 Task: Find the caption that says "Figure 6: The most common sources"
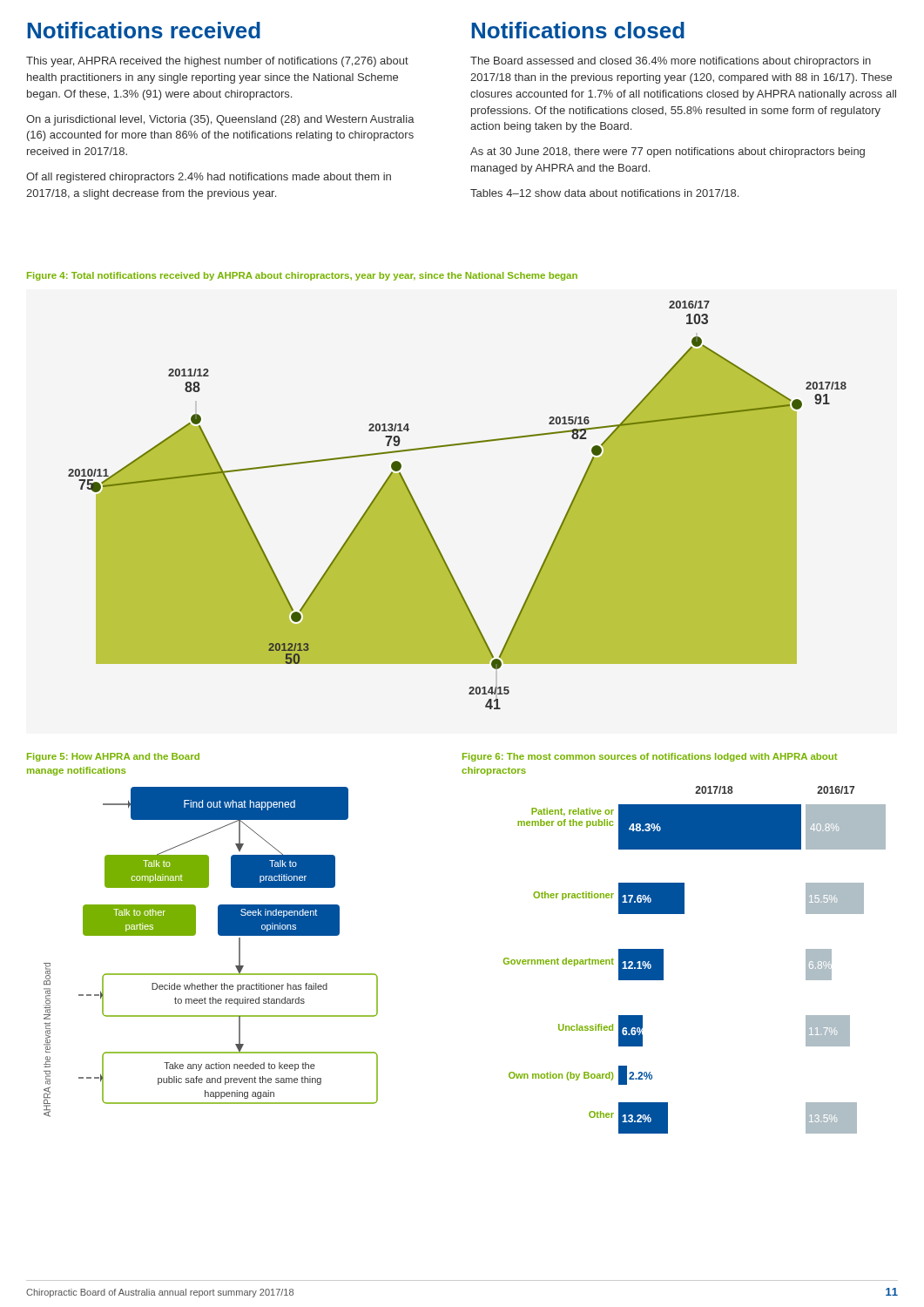point(650,763)
